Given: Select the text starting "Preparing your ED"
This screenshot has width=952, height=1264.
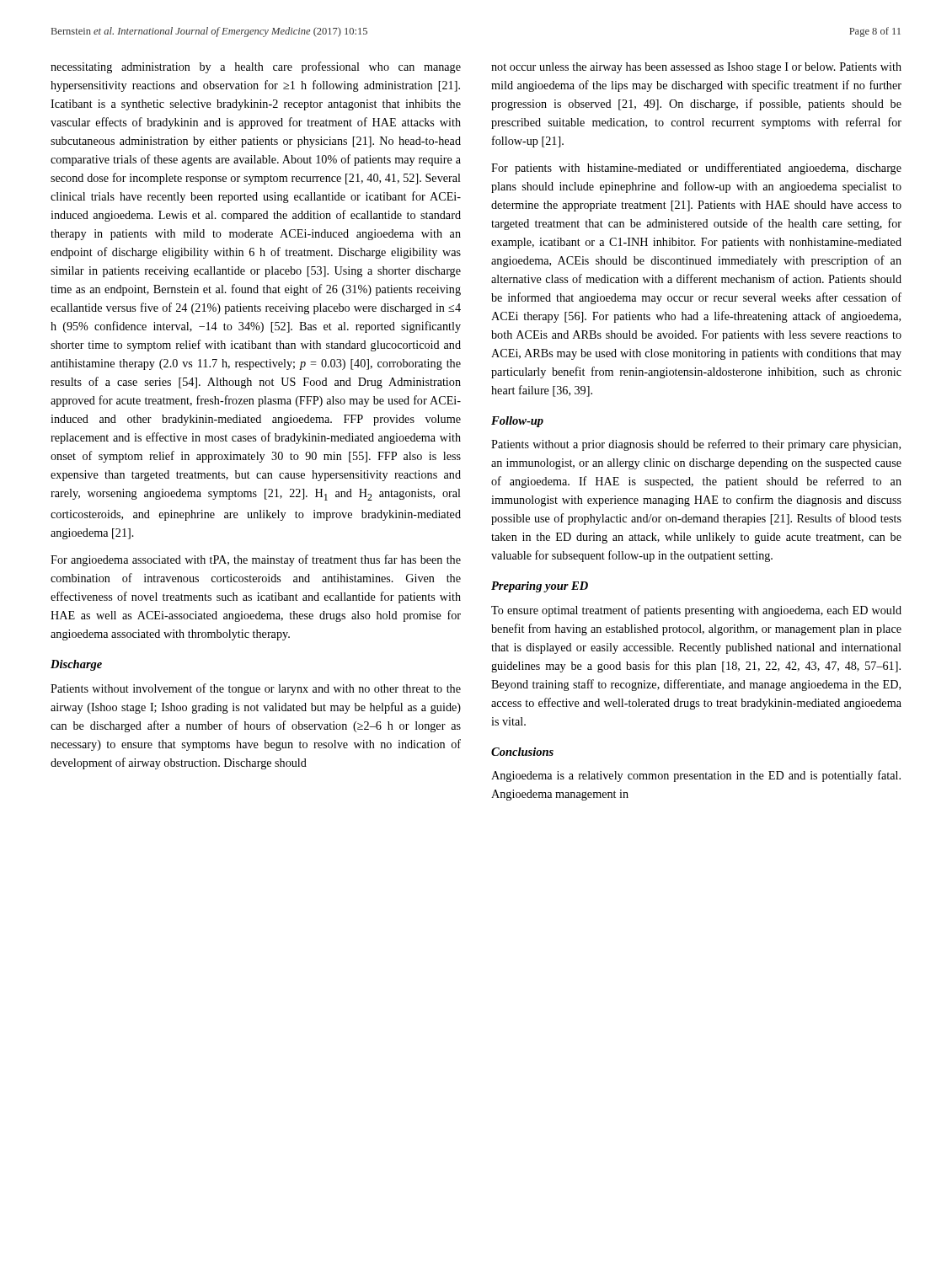Looking at the screenshot, I should click(540, 586).
